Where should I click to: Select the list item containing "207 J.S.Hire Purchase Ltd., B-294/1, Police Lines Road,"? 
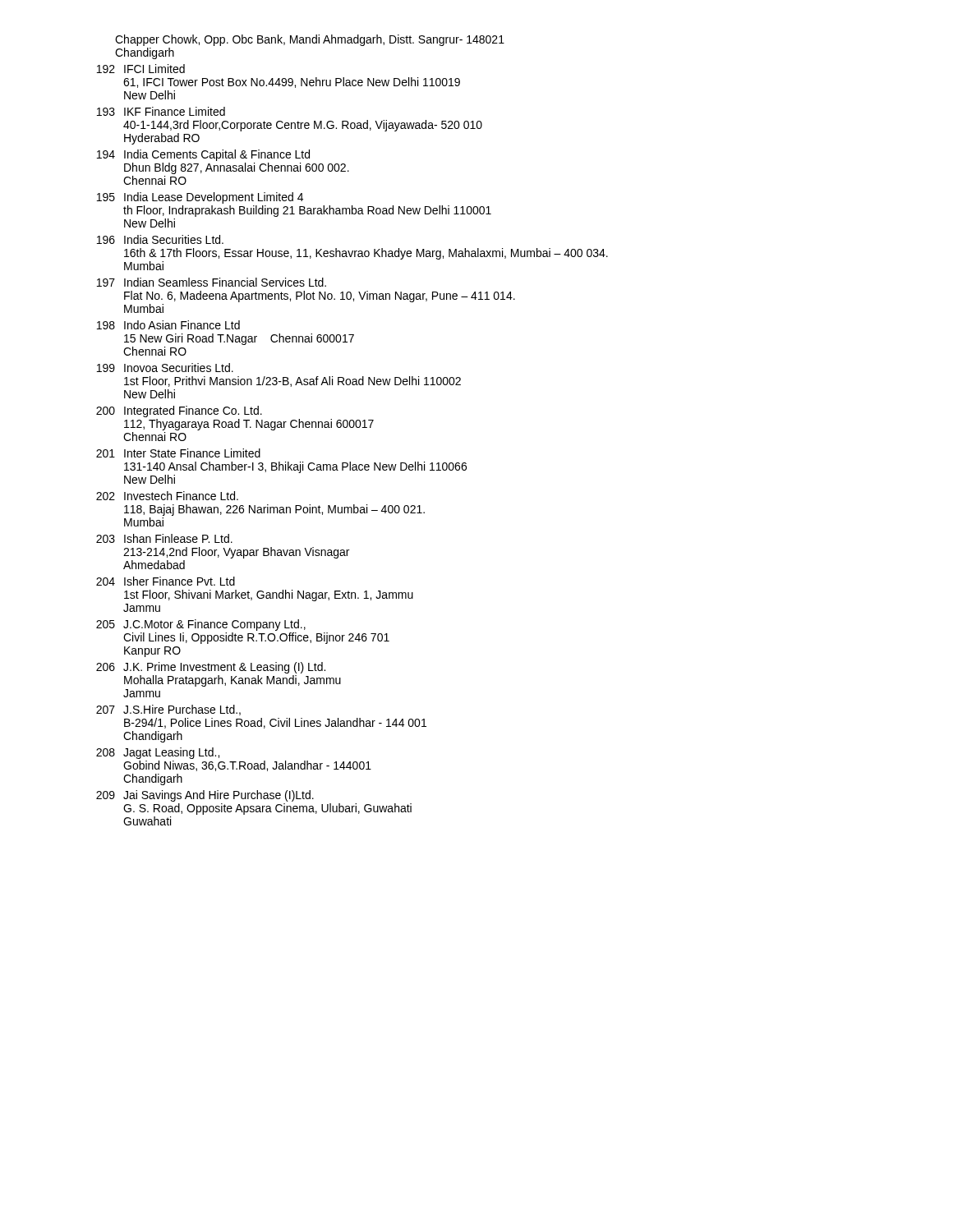tap(168, 710)
